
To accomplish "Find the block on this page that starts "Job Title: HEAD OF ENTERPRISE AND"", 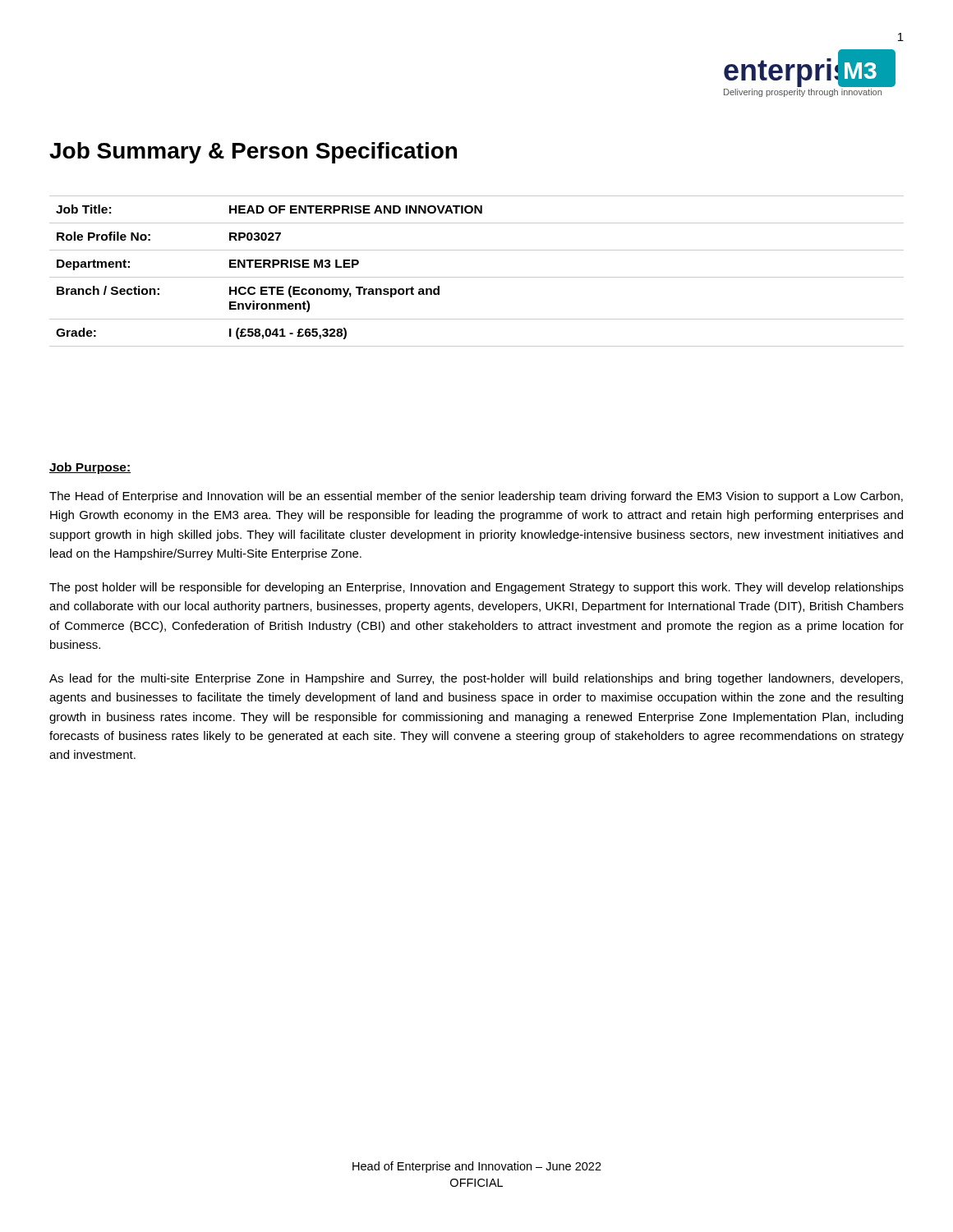I will pyautogui.click(x=266, y=209).
